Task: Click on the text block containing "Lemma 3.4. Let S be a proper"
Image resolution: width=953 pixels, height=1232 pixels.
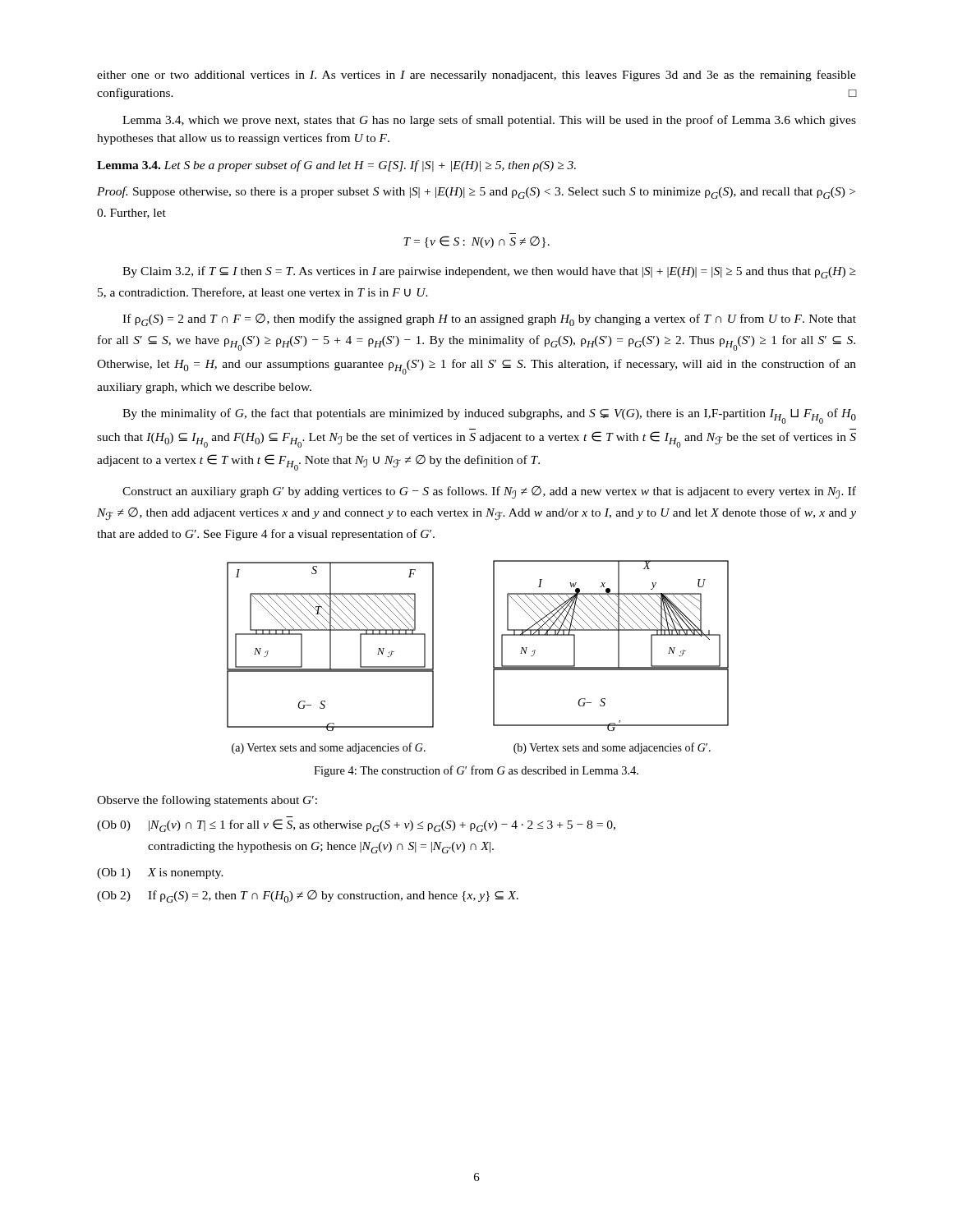Action: coord(337,165)
